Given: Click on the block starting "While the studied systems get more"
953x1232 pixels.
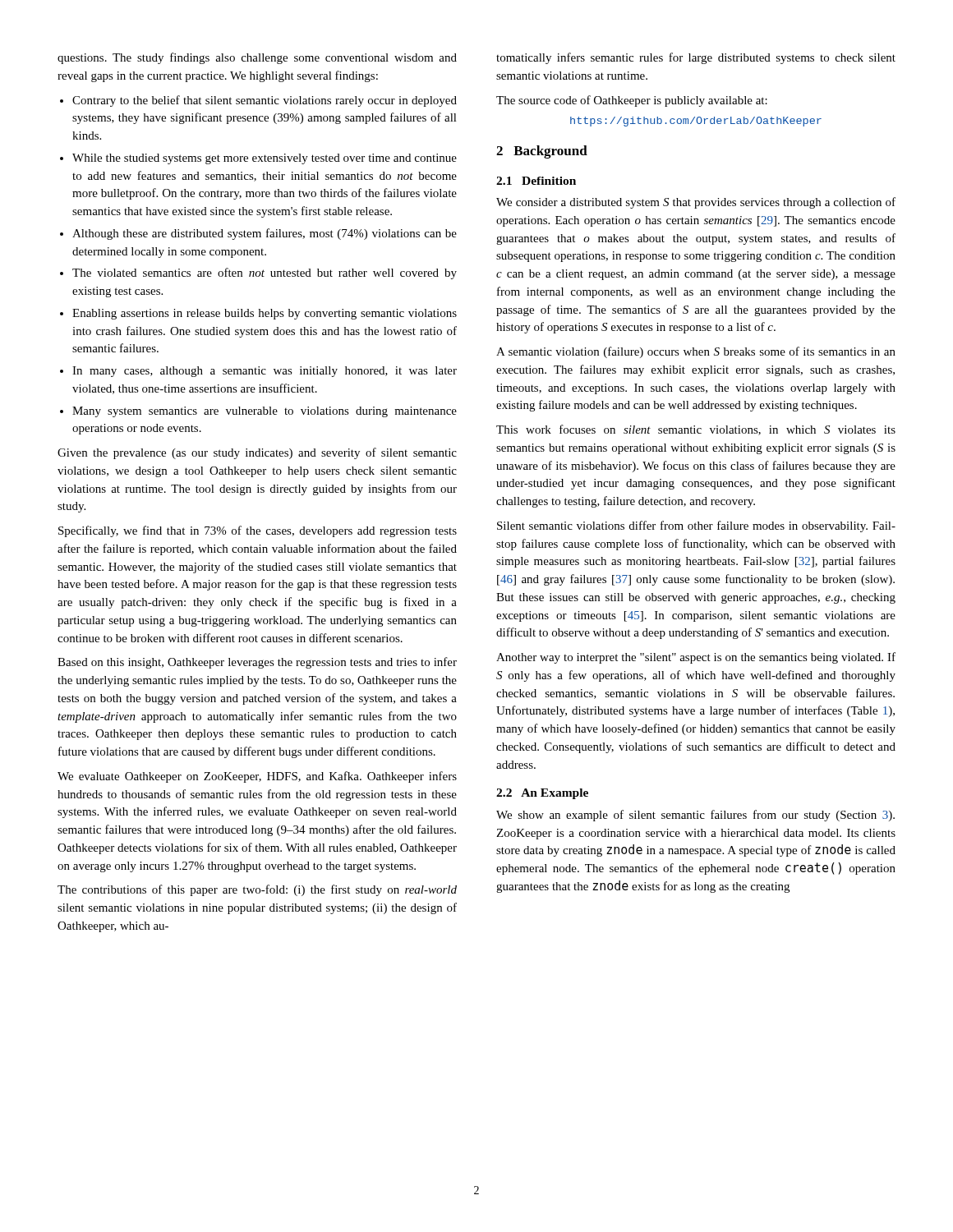Looking at the screenshot, I should point(265,185).
